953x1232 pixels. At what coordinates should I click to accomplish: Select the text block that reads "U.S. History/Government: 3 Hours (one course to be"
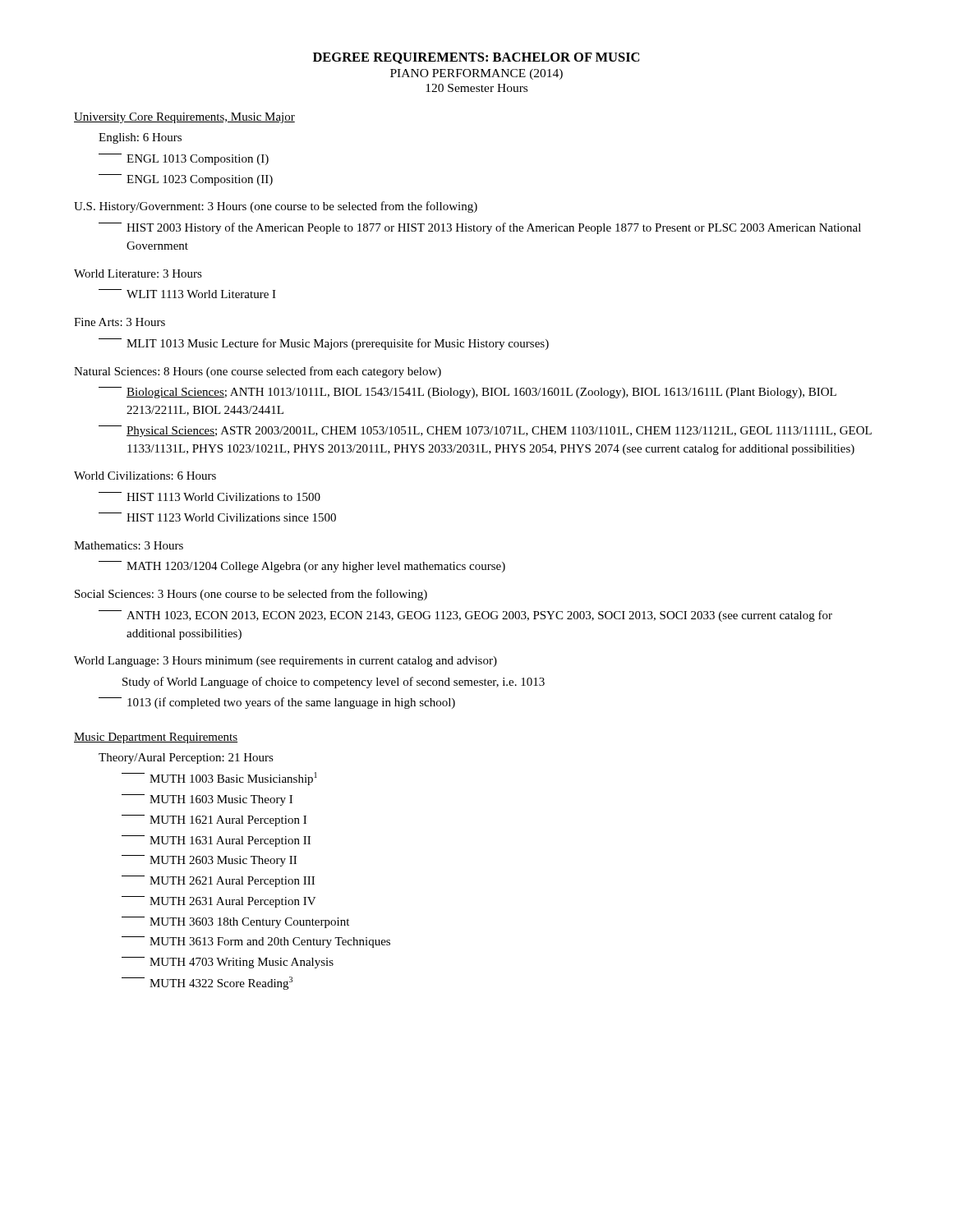tap(276, 206)
